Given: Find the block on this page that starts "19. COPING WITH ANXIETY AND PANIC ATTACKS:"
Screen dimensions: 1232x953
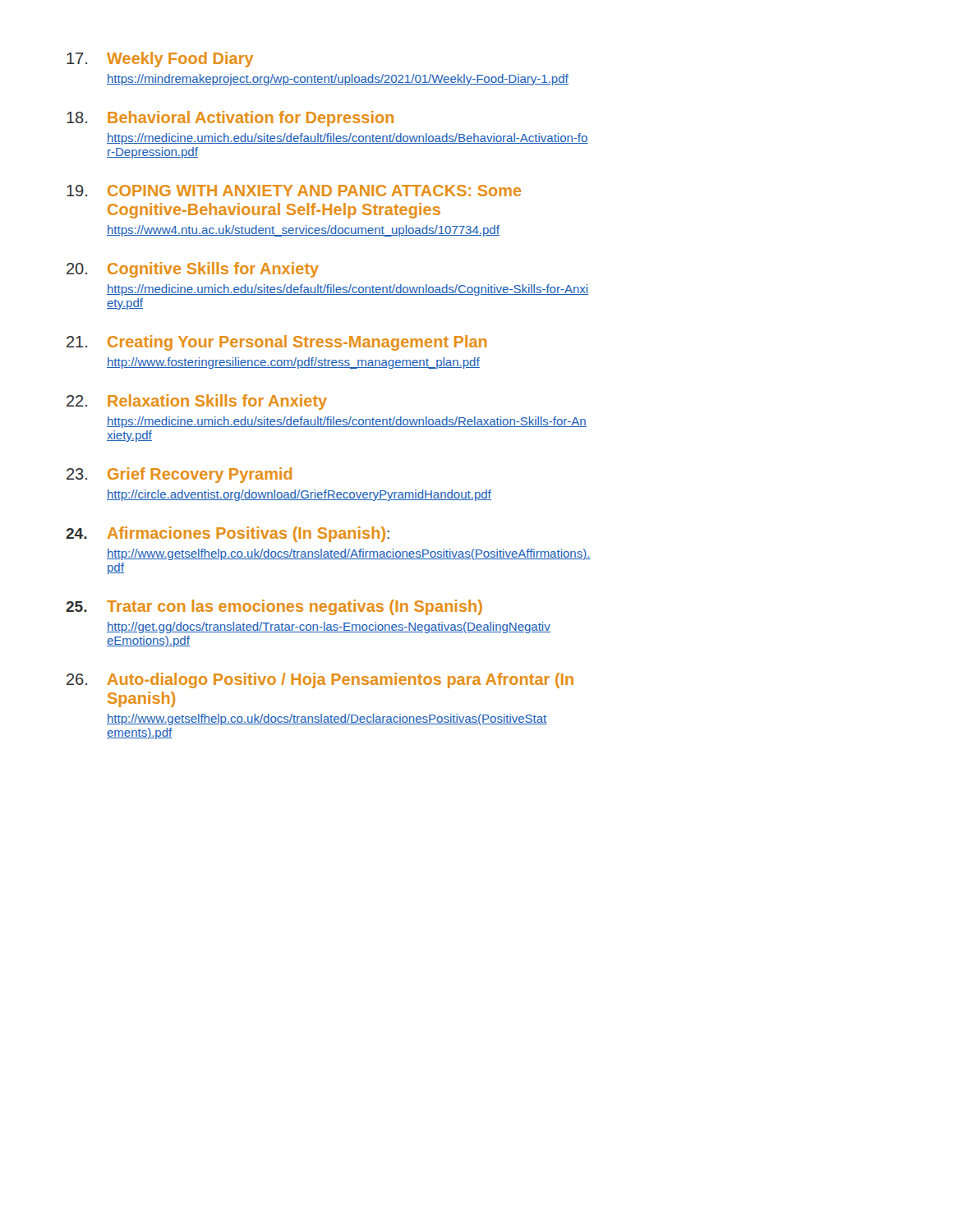Looking at the screenshot, I should tap(294, 211).
